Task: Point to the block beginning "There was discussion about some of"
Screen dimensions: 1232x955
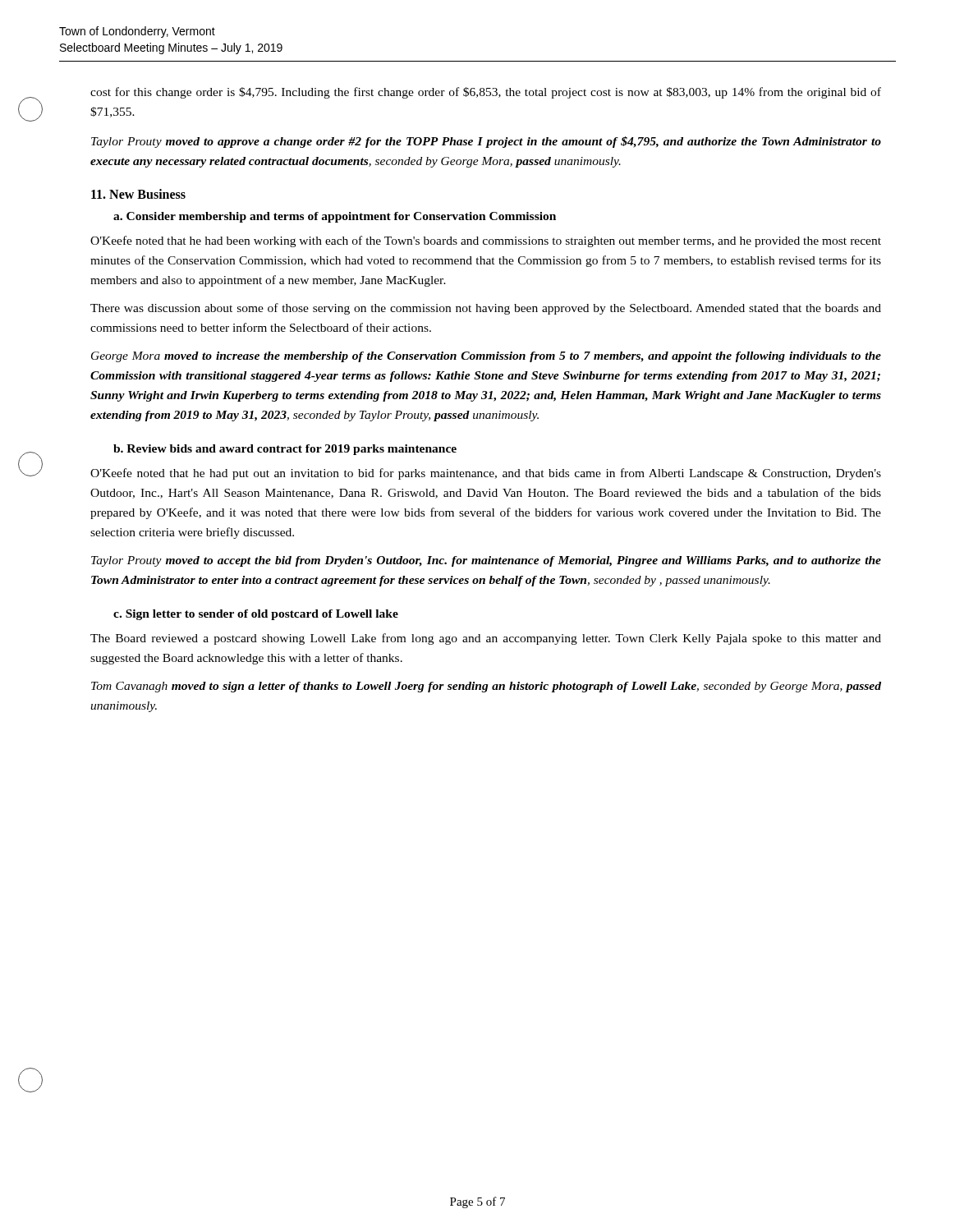Action: 486,318
